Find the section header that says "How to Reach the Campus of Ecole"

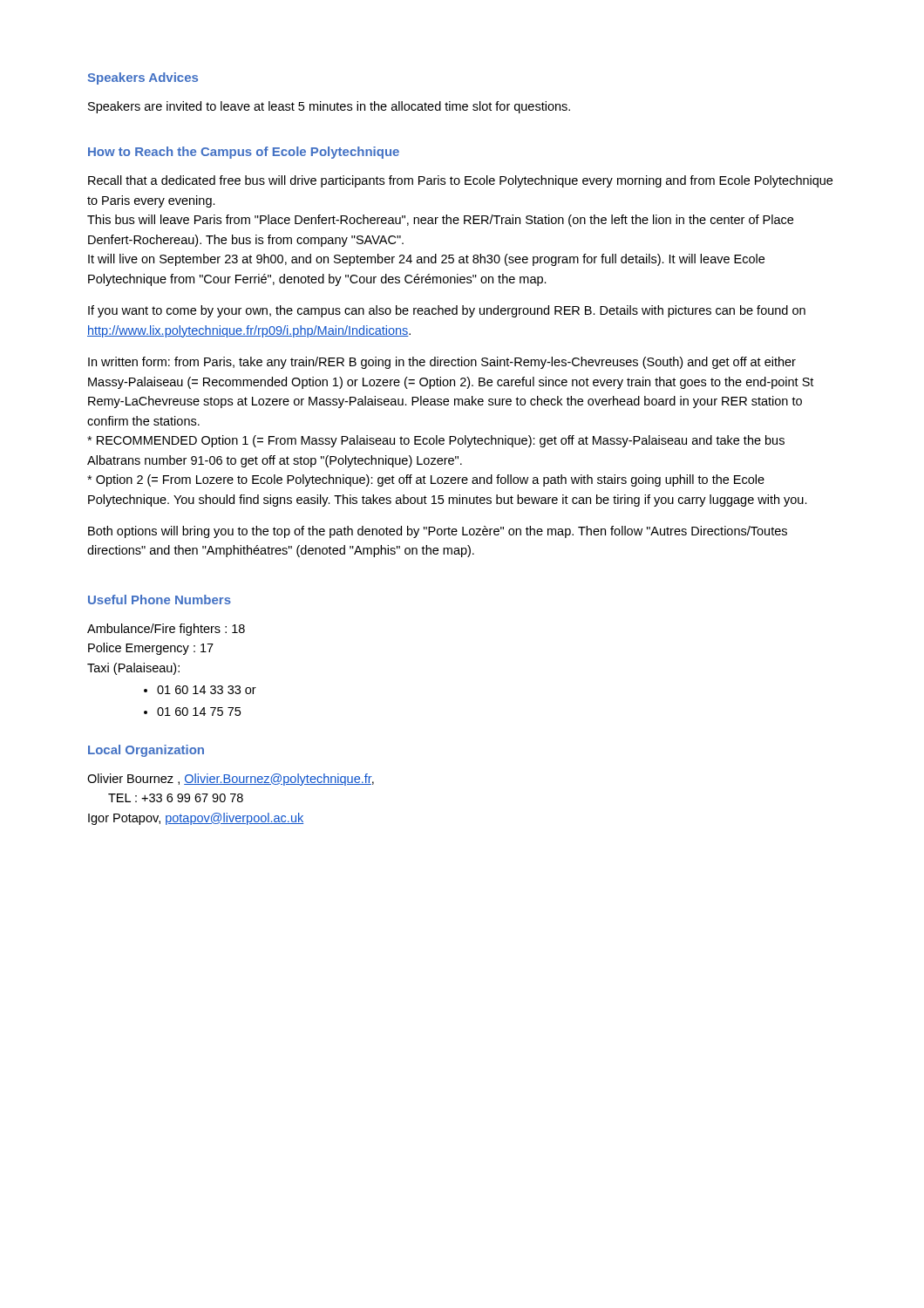pyautogui.click(x=243, y=152)
